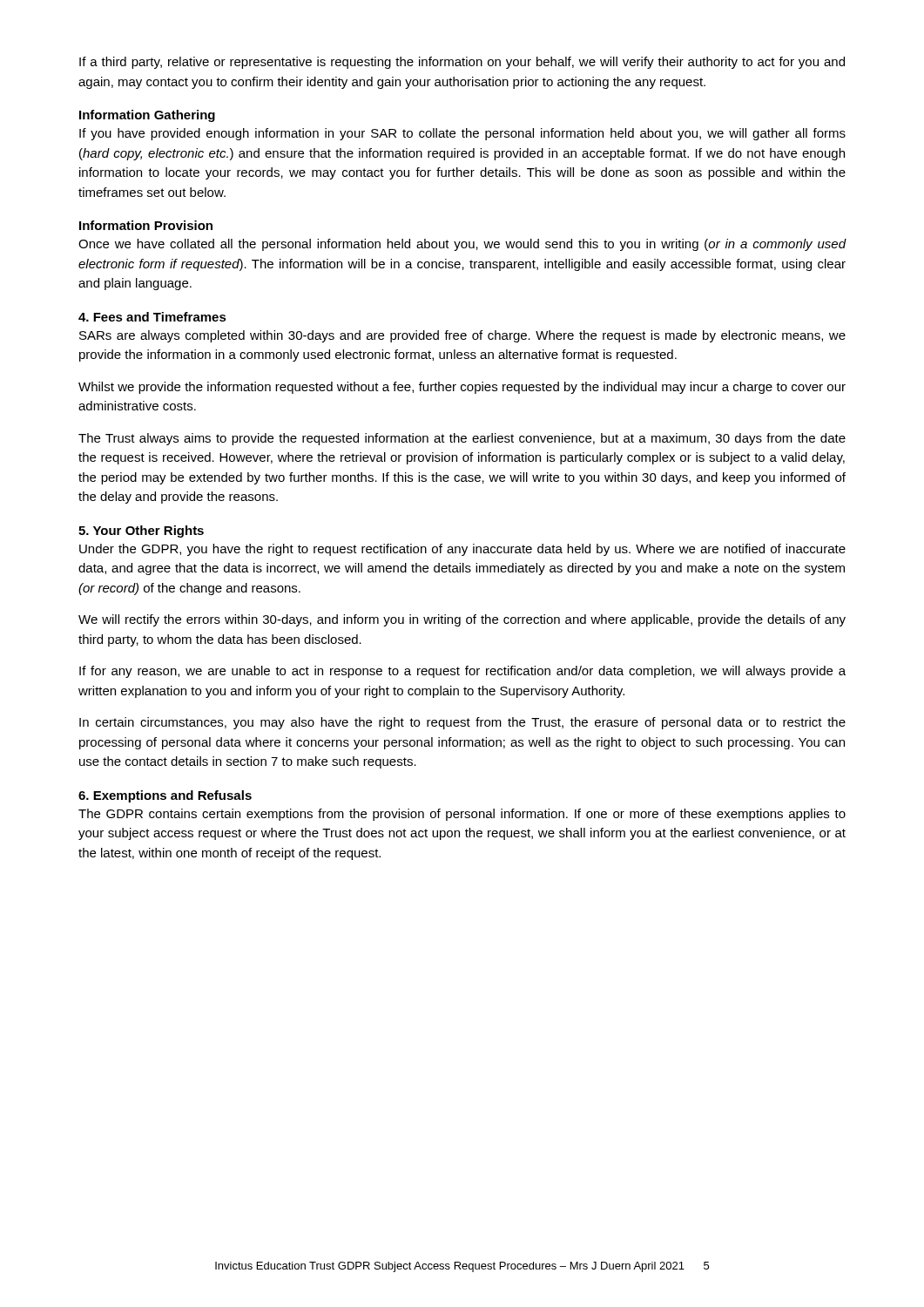This screenshot has height=1307, width=924.
Task: Point to the region starting "4. Fees and Timeframes"
Action: coord(152,316)
